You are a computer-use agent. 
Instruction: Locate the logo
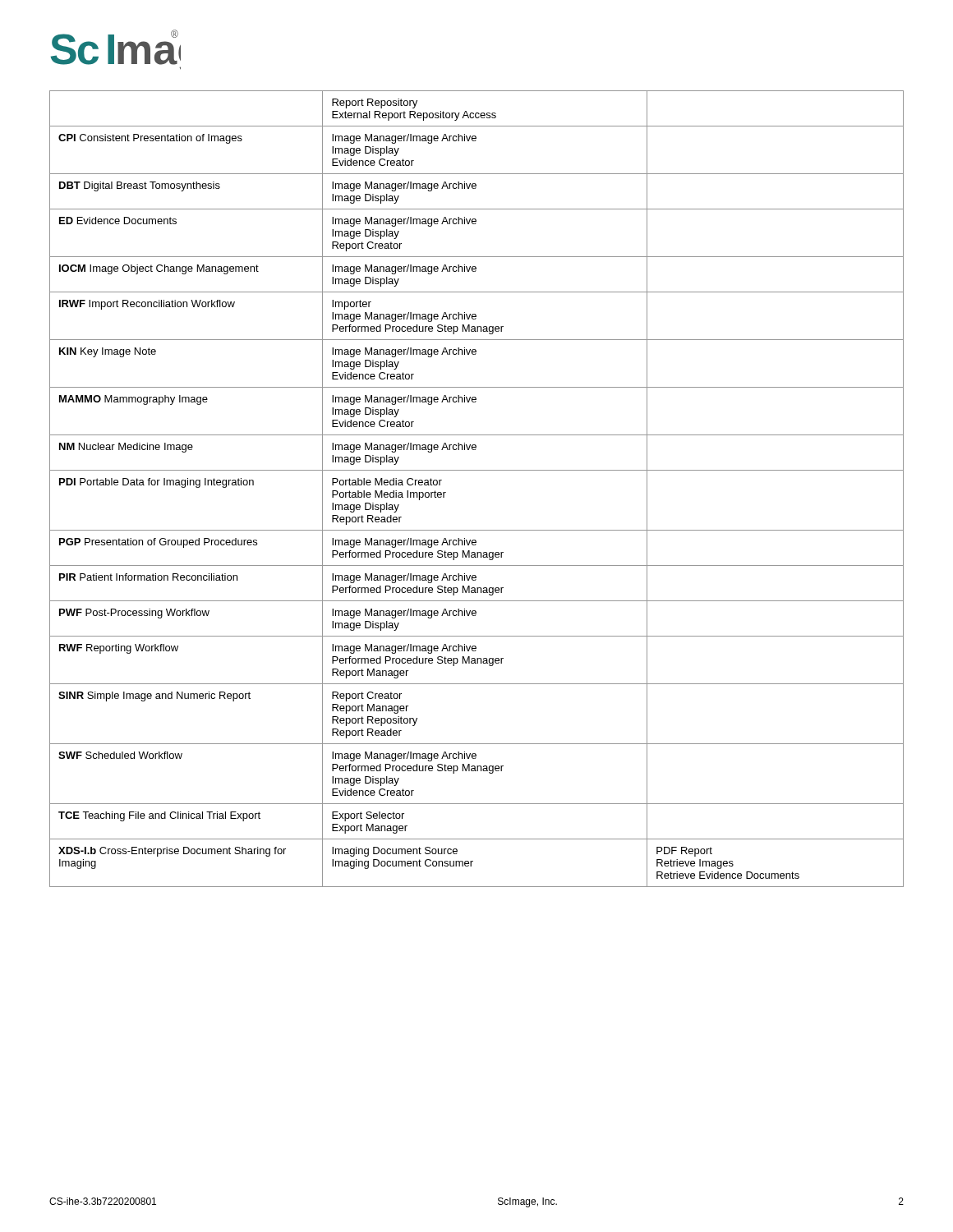(x=115, y=51)
